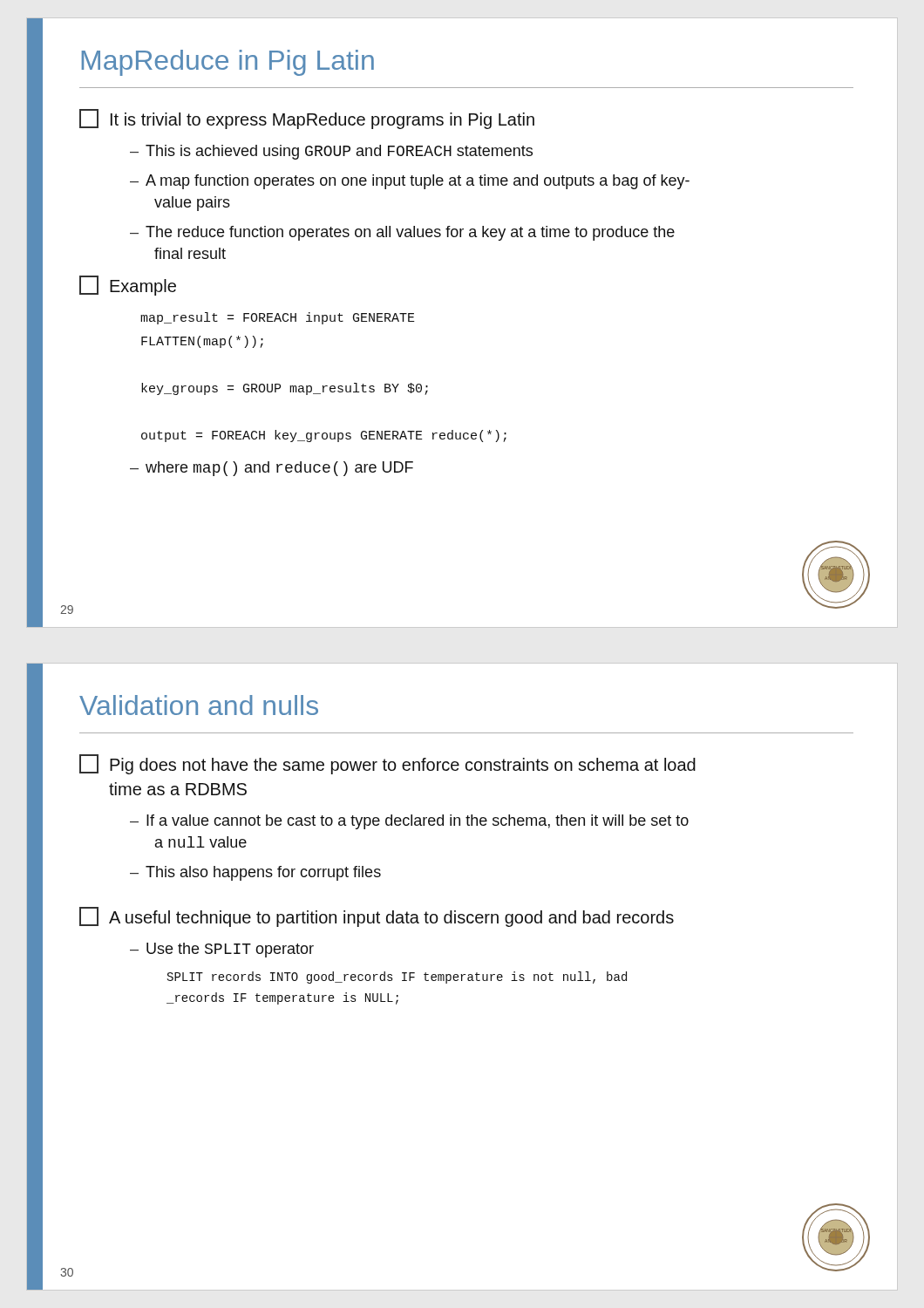The image size is (924, 1308).
Task: Find the text block that says "map_result = FOREACH input GENERATE FLATTEN(map(*)); key_groups ="
Action: tap(278, 318)
